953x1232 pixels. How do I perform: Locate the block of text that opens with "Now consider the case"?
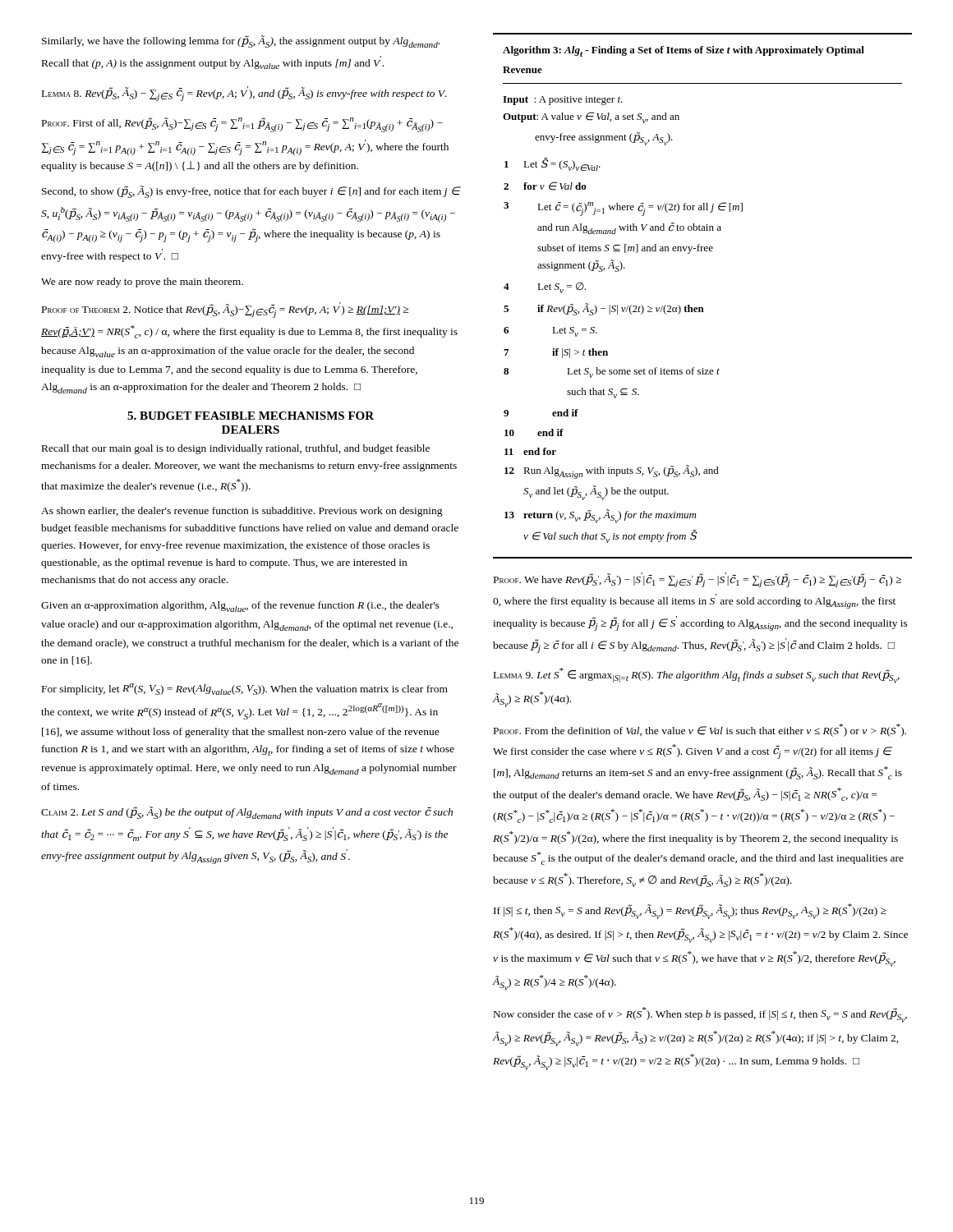tap(700, 1038)
